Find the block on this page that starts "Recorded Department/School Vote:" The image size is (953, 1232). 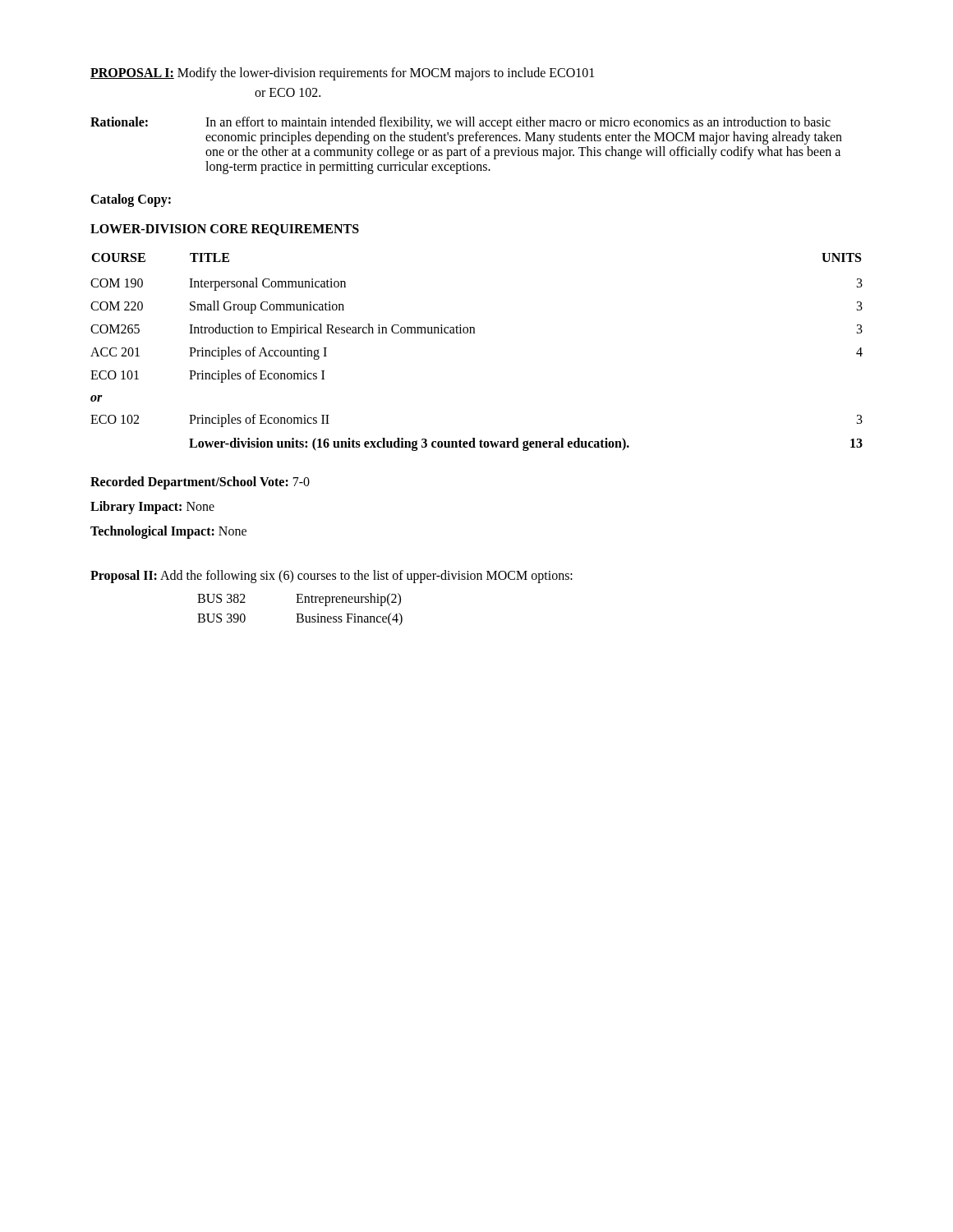click(x=200, y=482)
